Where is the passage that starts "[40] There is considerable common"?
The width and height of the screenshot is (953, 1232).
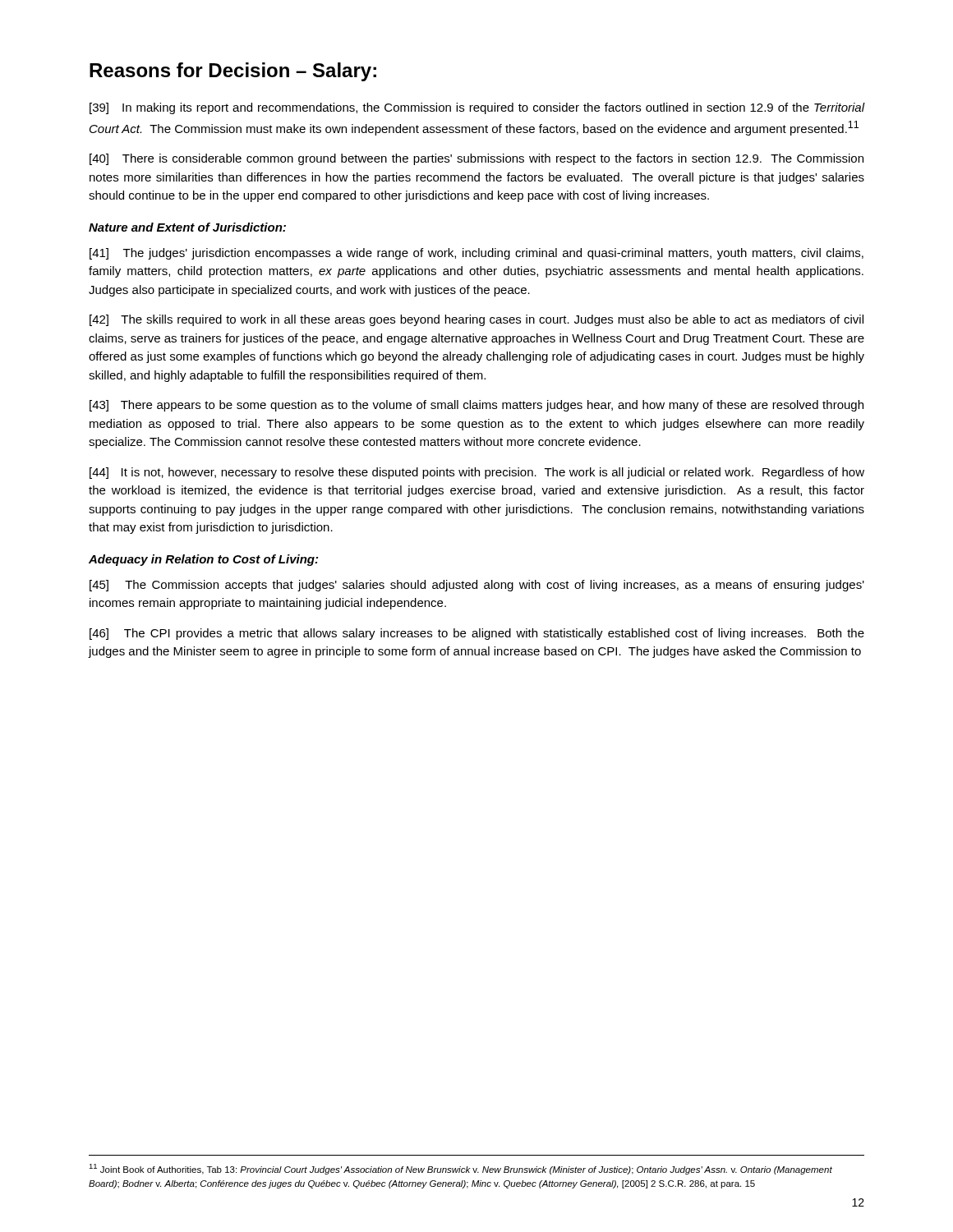tap(476, 177)
